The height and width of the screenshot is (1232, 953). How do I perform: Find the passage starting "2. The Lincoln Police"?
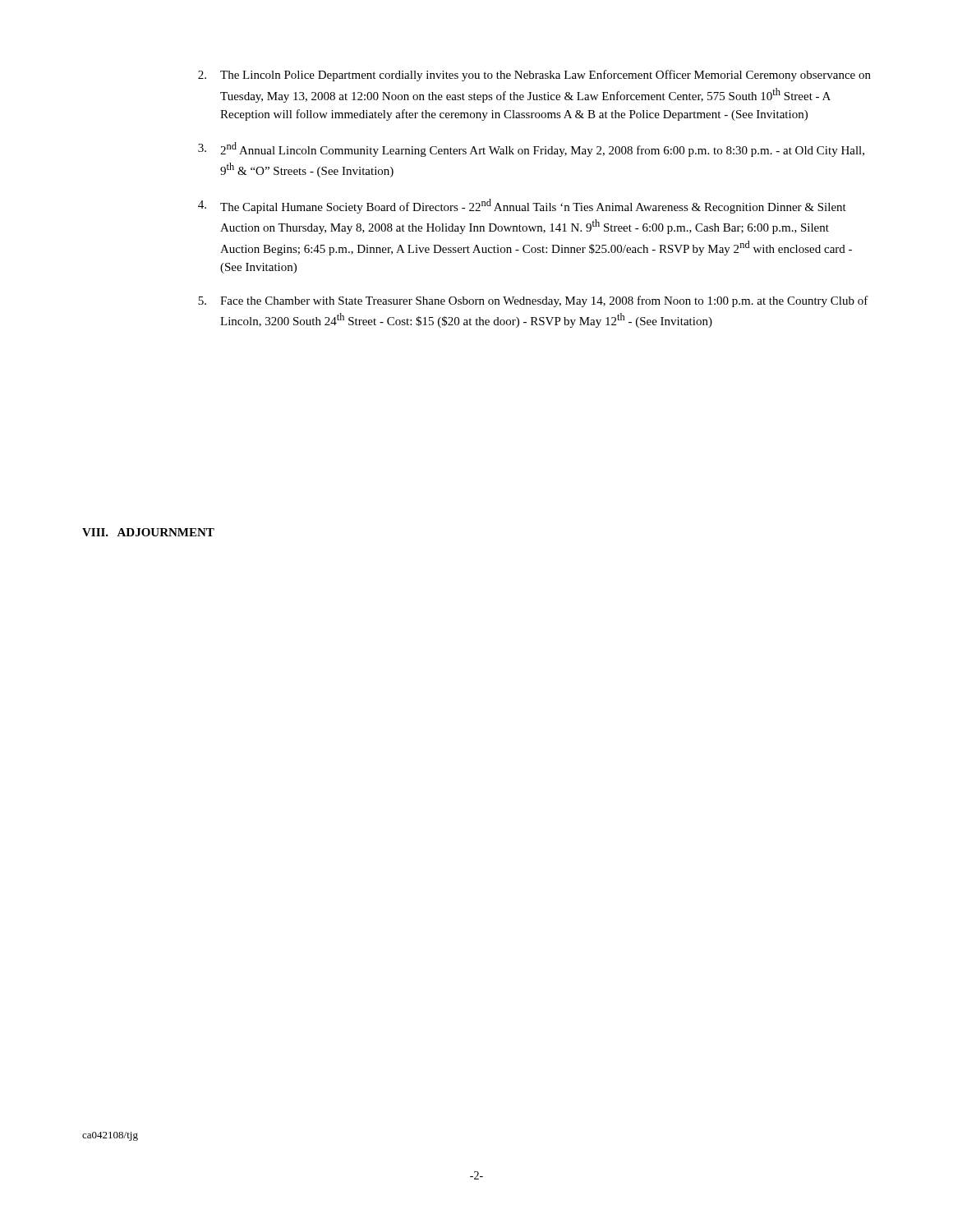point(518,95)
